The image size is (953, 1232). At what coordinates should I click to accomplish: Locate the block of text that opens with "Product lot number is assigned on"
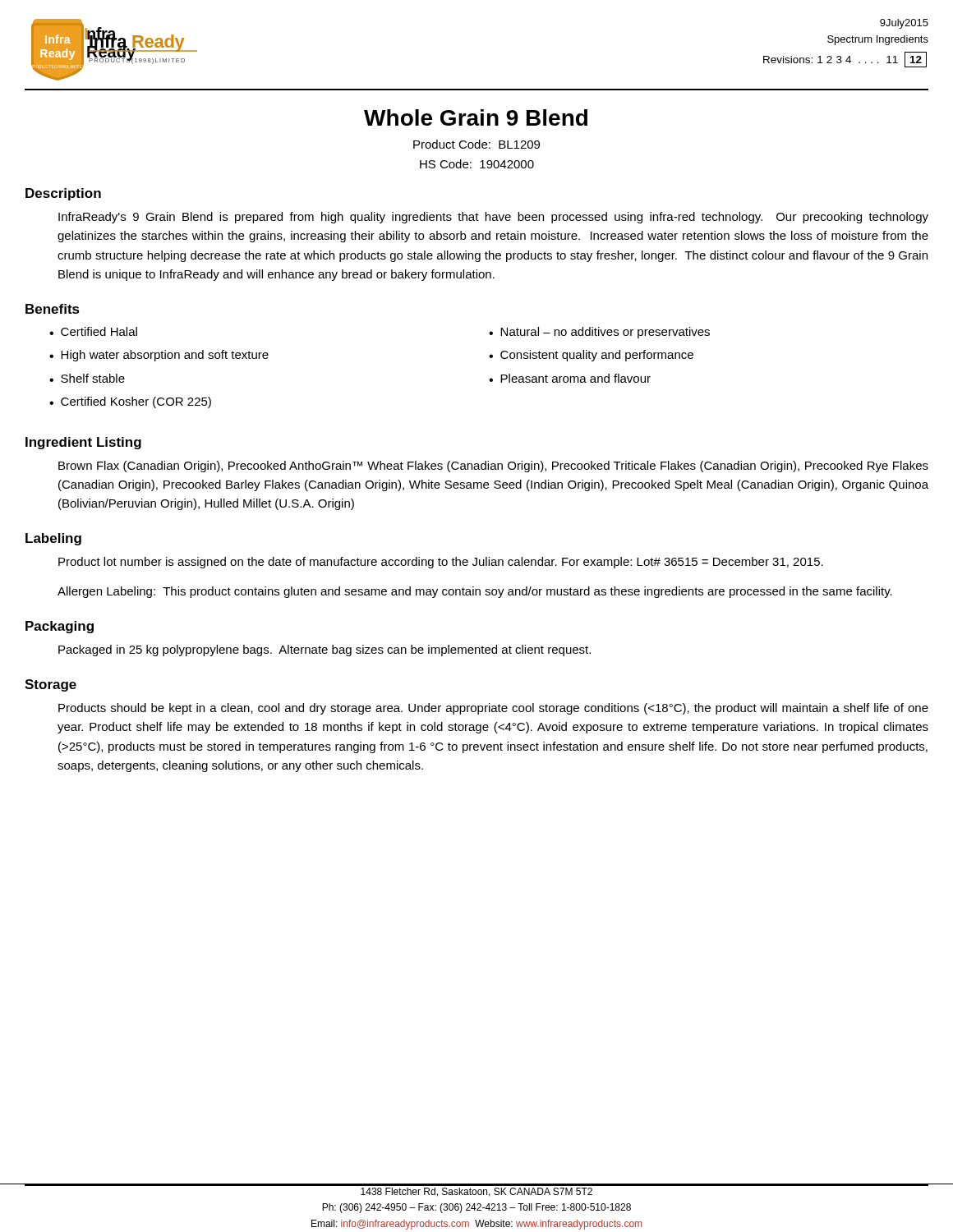pyautogui.click(x=441, y=562)
